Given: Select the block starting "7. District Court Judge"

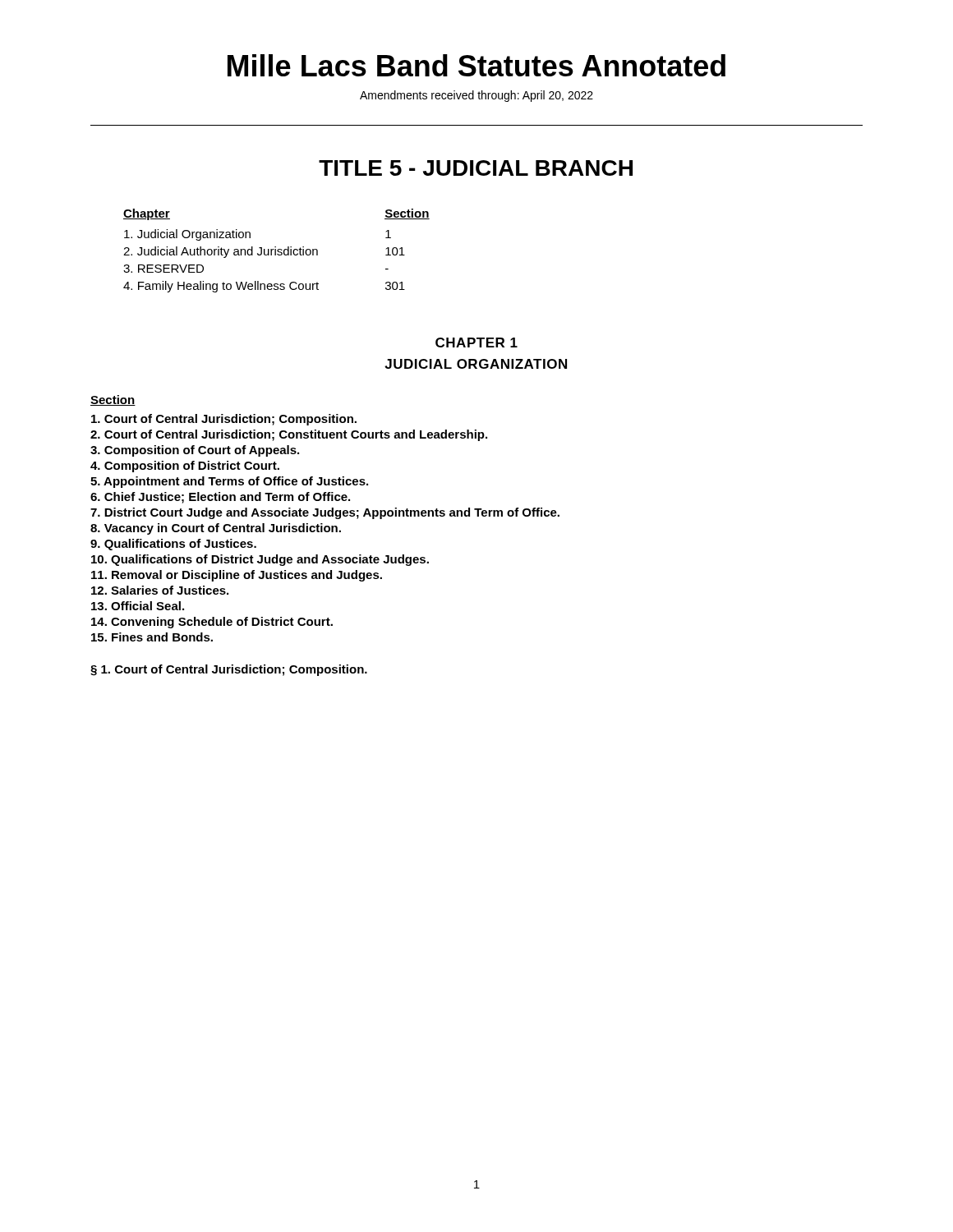Looking at the screenshot, I should 325,512.
